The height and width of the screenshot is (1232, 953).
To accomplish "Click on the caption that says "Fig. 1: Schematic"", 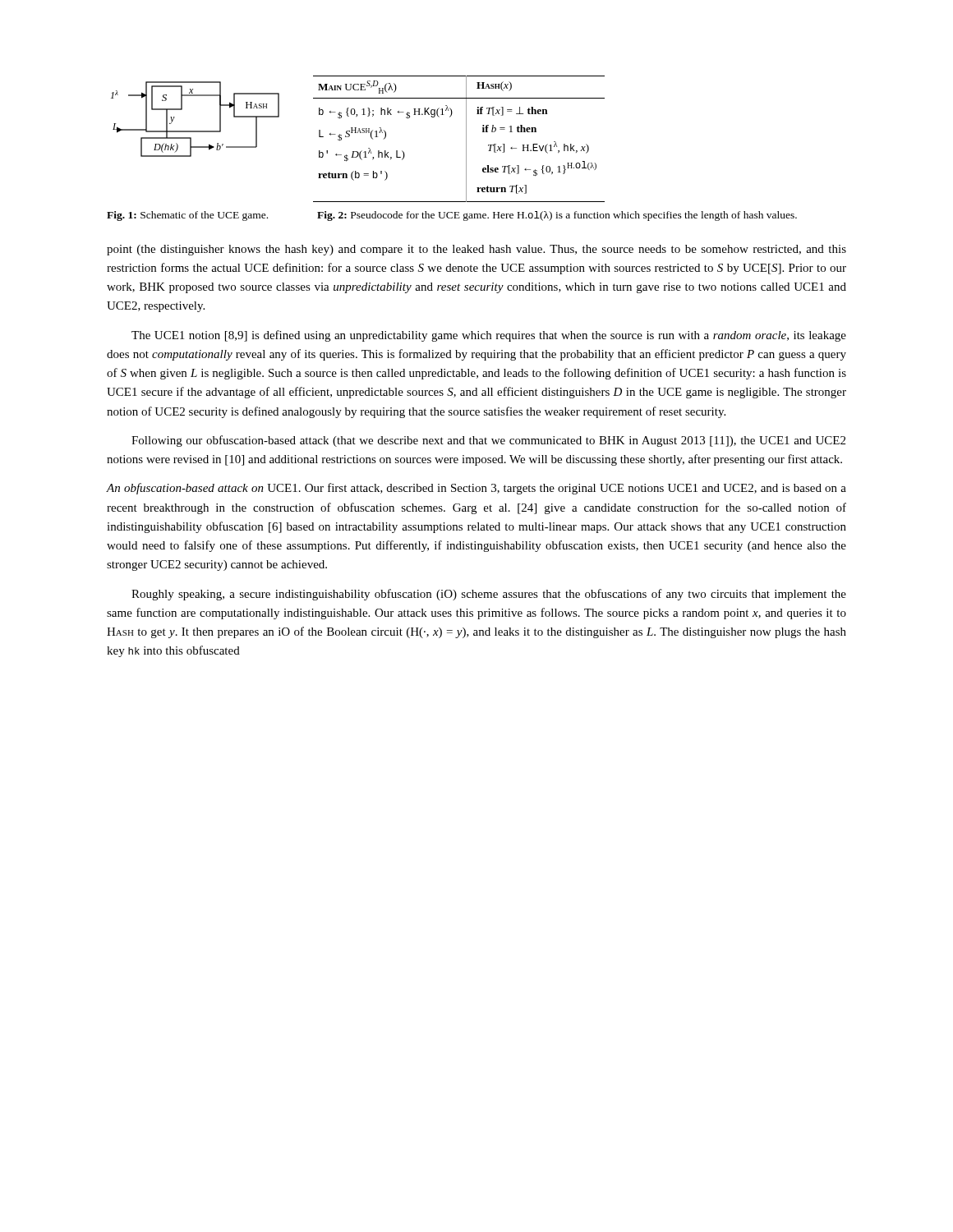I will tap(188, 214).
